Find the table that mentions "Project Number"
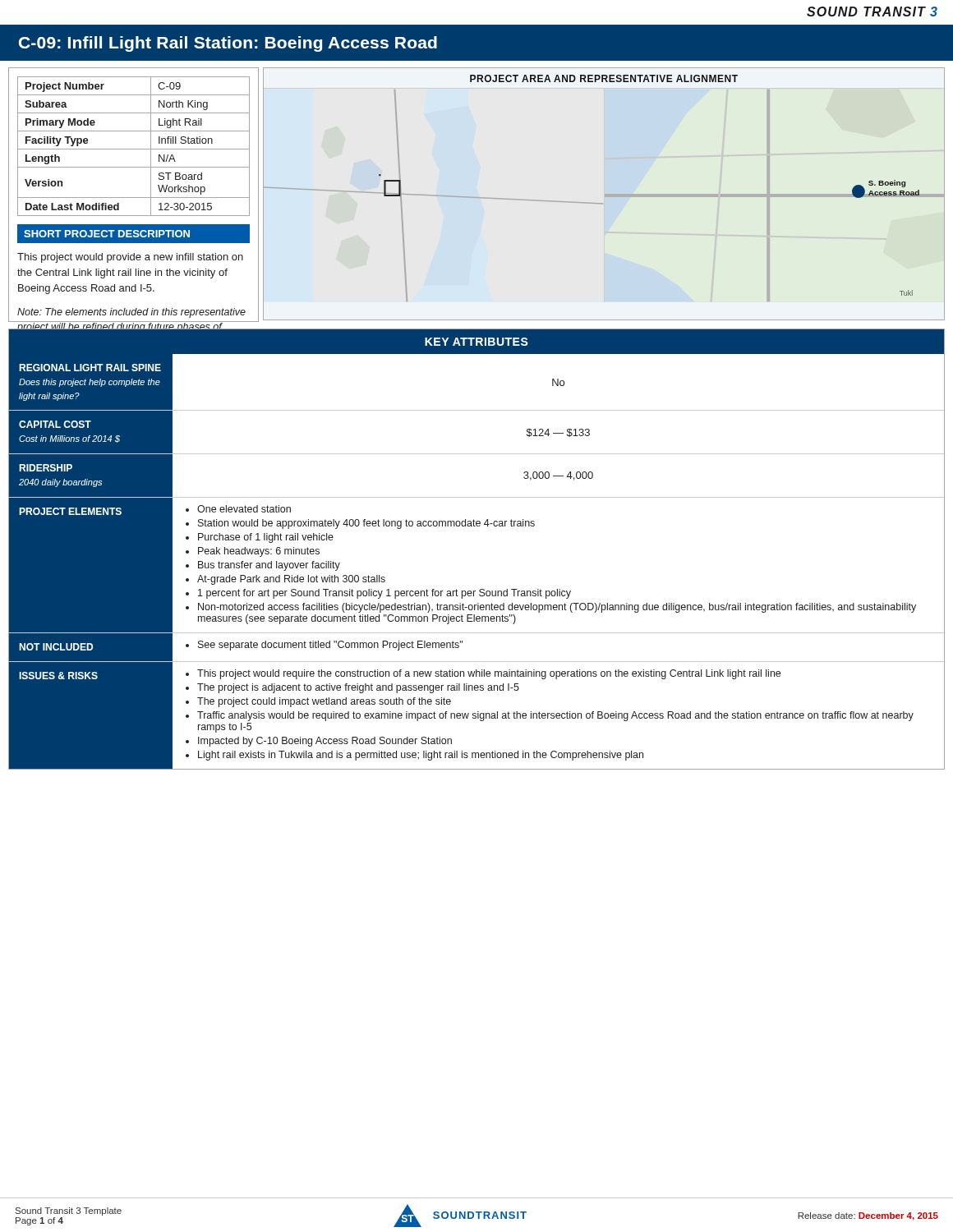 (134, 142)
